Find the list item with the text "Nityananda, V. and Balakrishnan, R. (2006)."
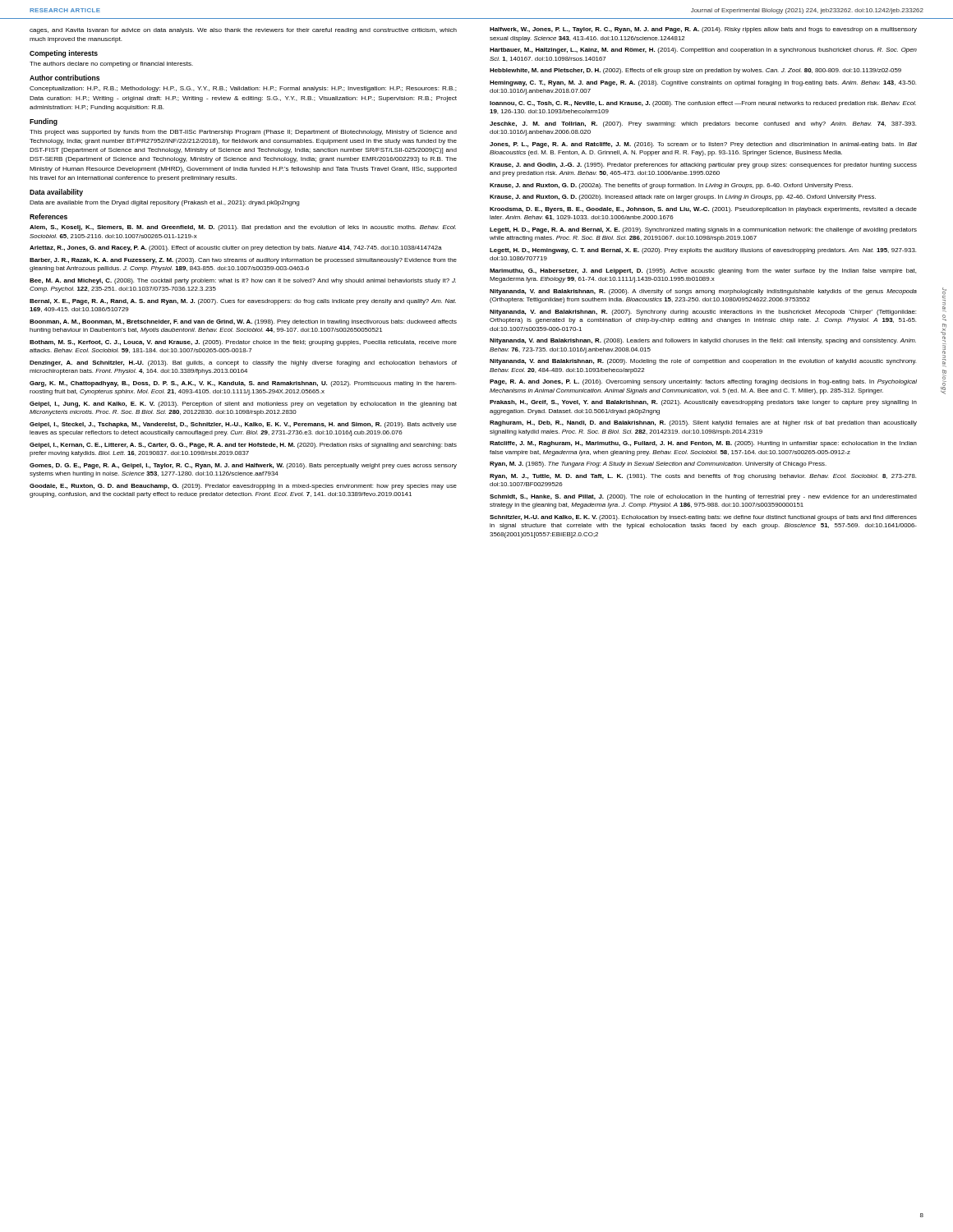This screenshot has width=953, height=1232. 703,295
